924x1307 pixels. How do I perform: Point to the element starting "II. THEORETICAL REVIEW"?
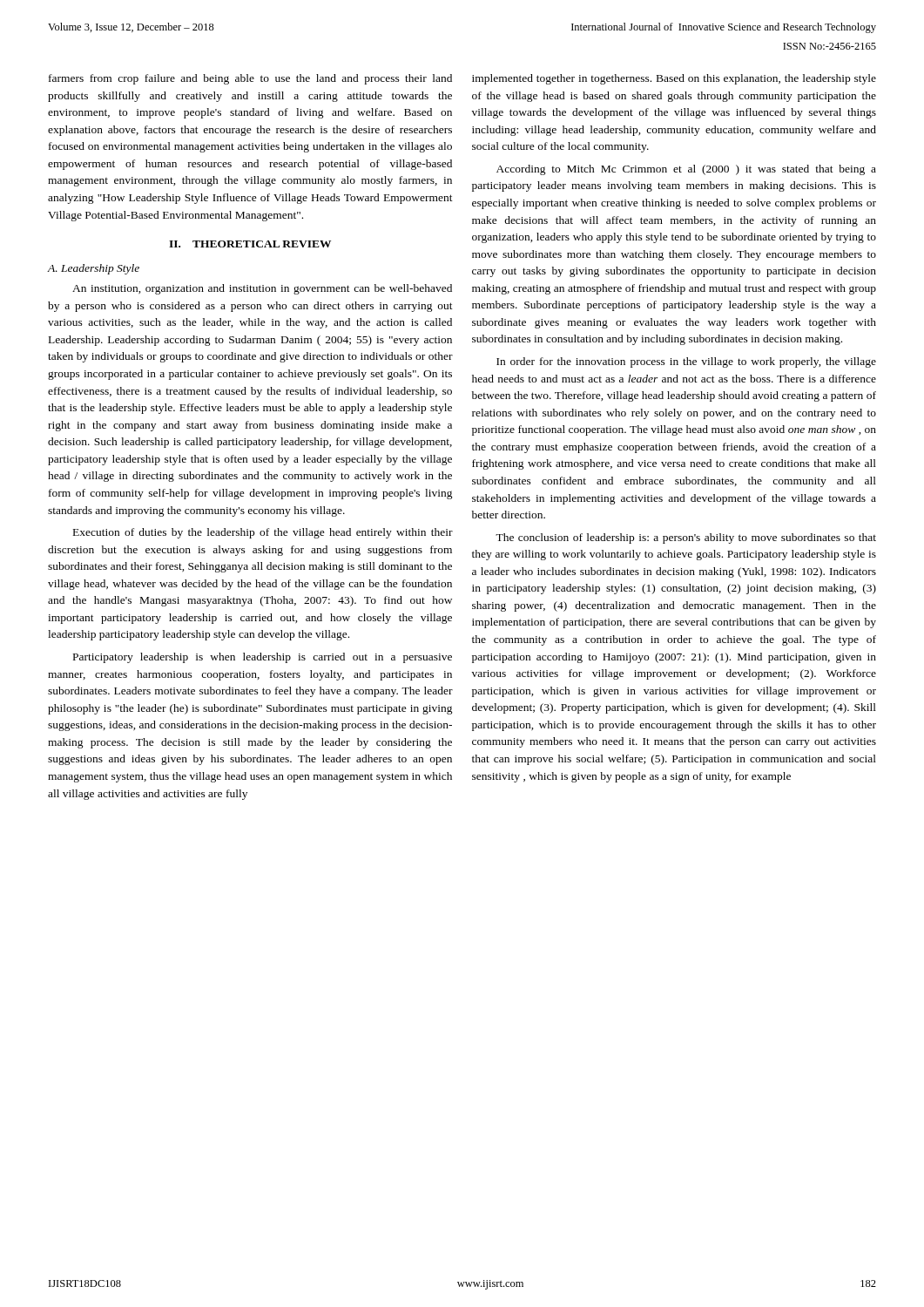click(250, 244)
